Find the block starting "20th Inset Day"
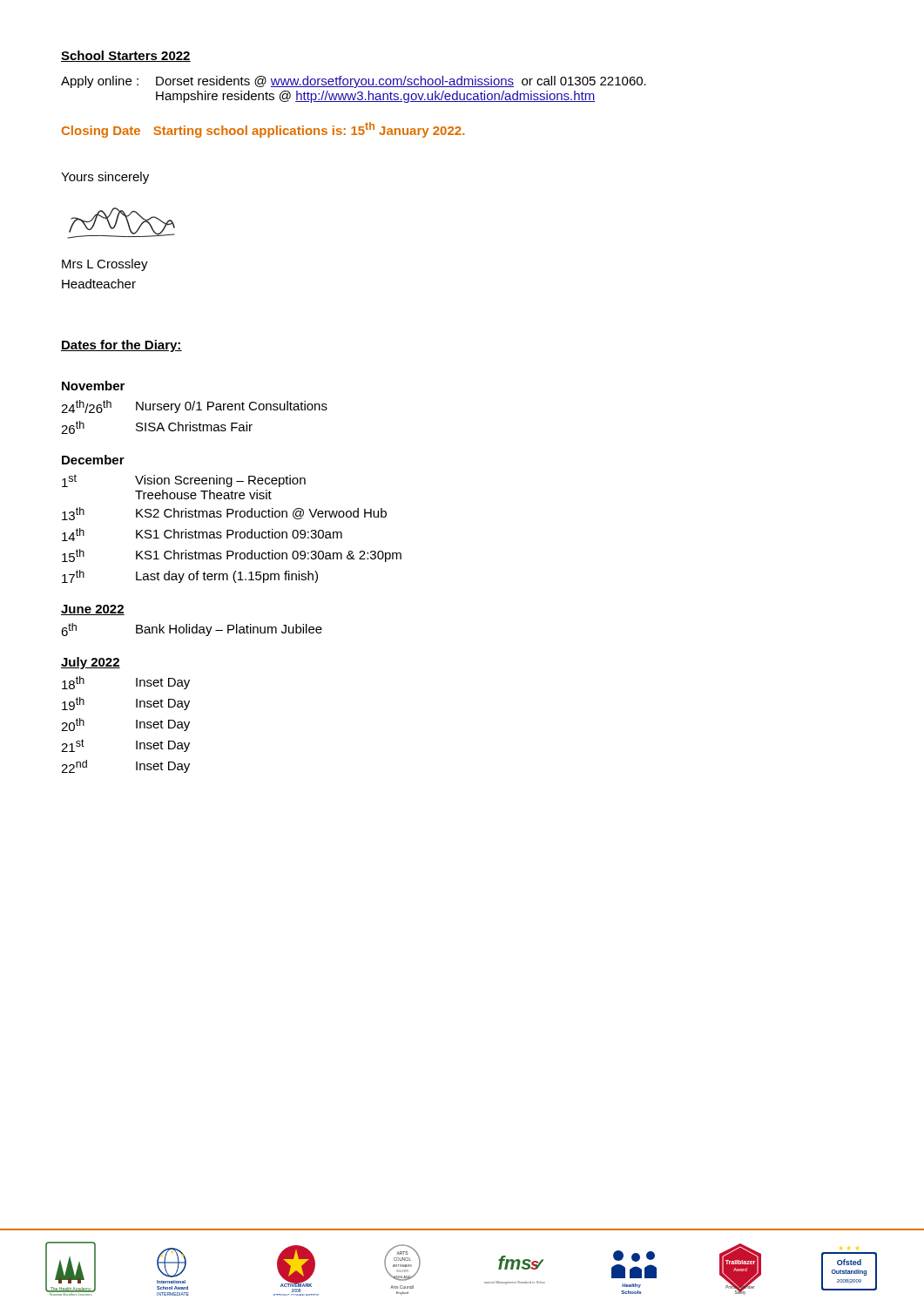Viewport: 924px width, 1307px height. coord(155,725)
